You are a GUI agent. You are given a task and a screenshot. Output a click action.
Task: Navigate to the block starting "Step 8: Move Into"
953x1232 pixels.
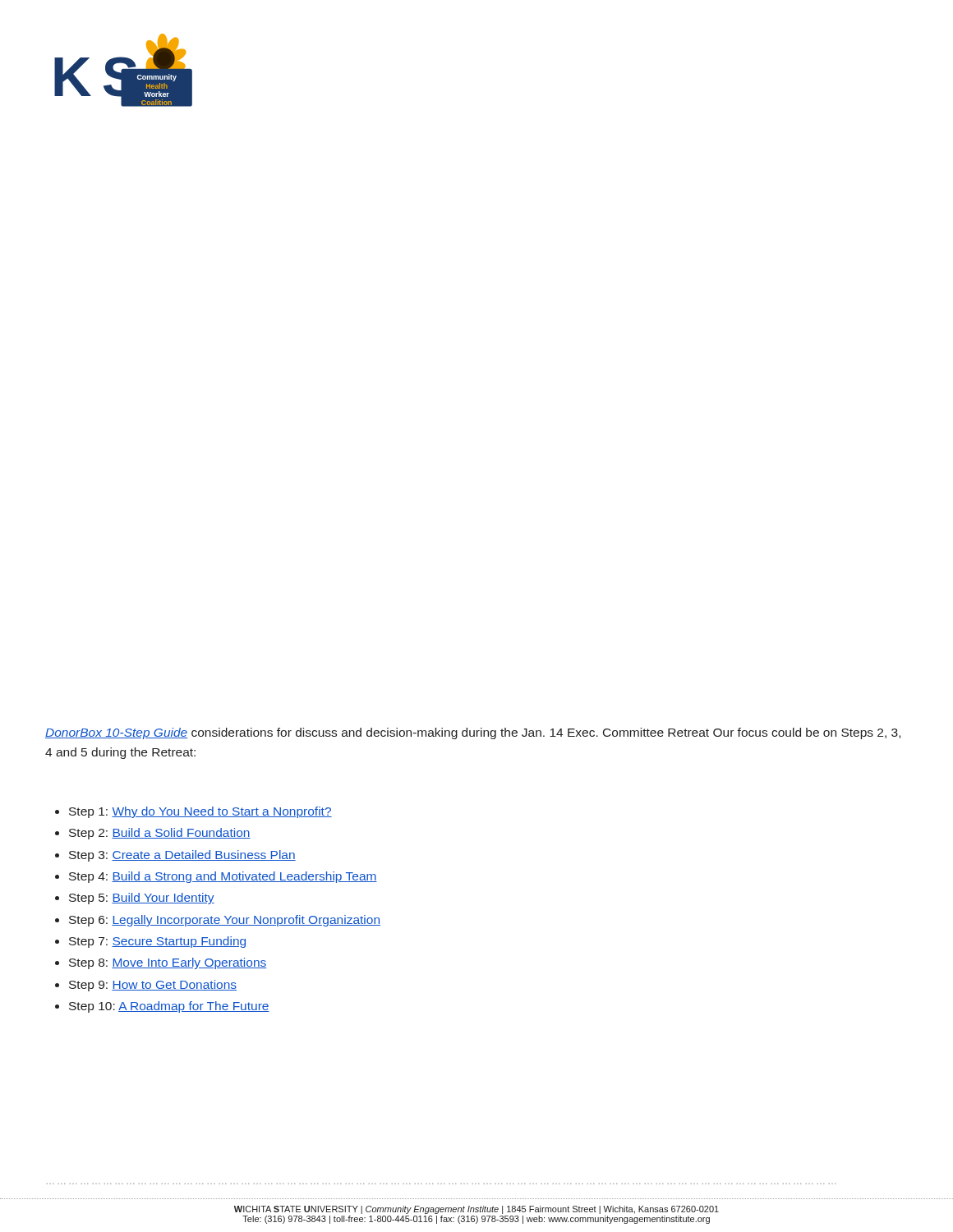[167, 962]
